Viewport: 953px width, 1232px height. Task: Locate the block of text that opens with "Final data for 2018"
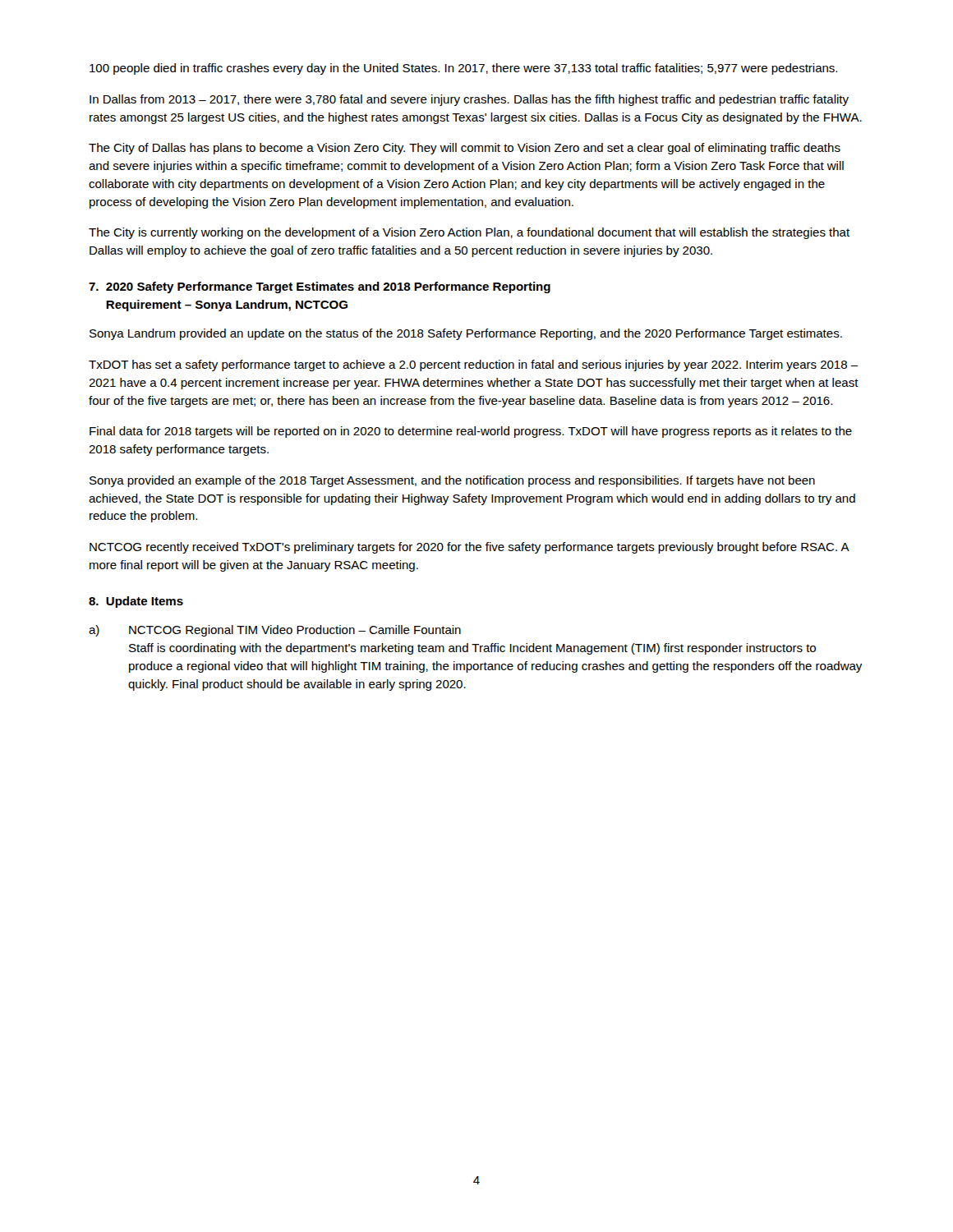[470, 440]
